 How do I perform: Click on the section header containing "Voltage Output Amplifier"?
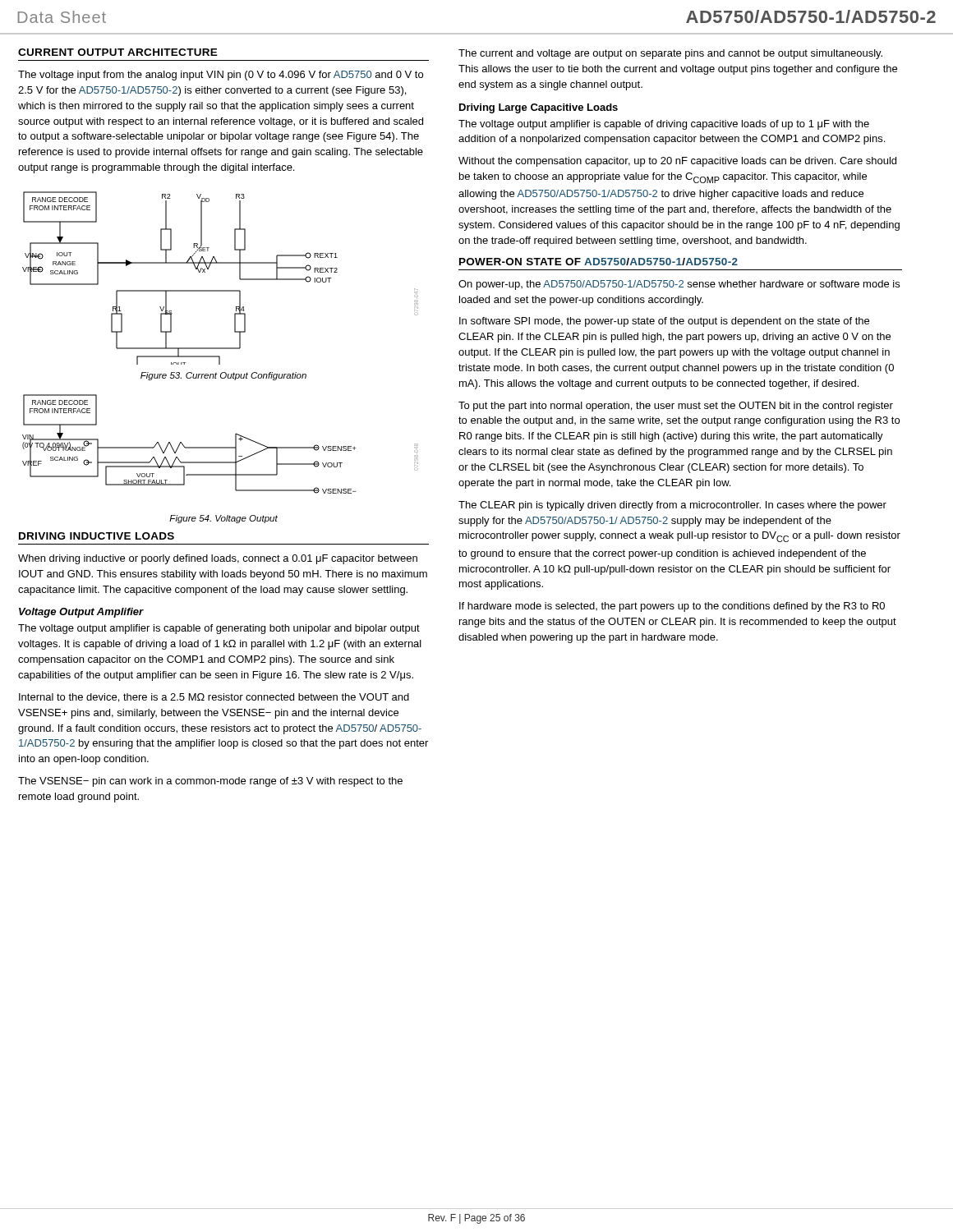[x=81, y=613]
